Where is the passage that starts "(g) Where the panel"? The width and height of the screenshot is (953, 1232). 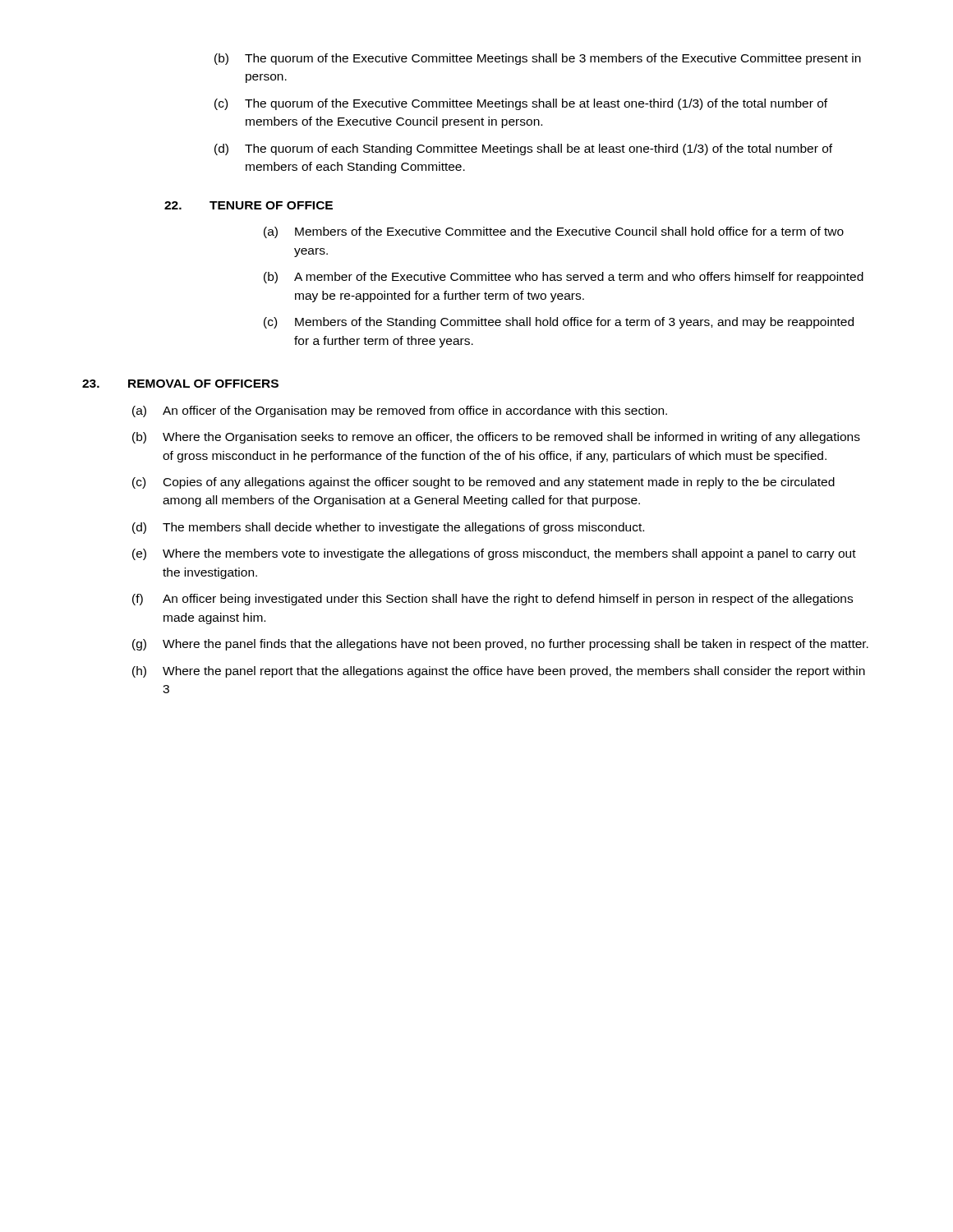pyautogui.click(x=501, y=644)
